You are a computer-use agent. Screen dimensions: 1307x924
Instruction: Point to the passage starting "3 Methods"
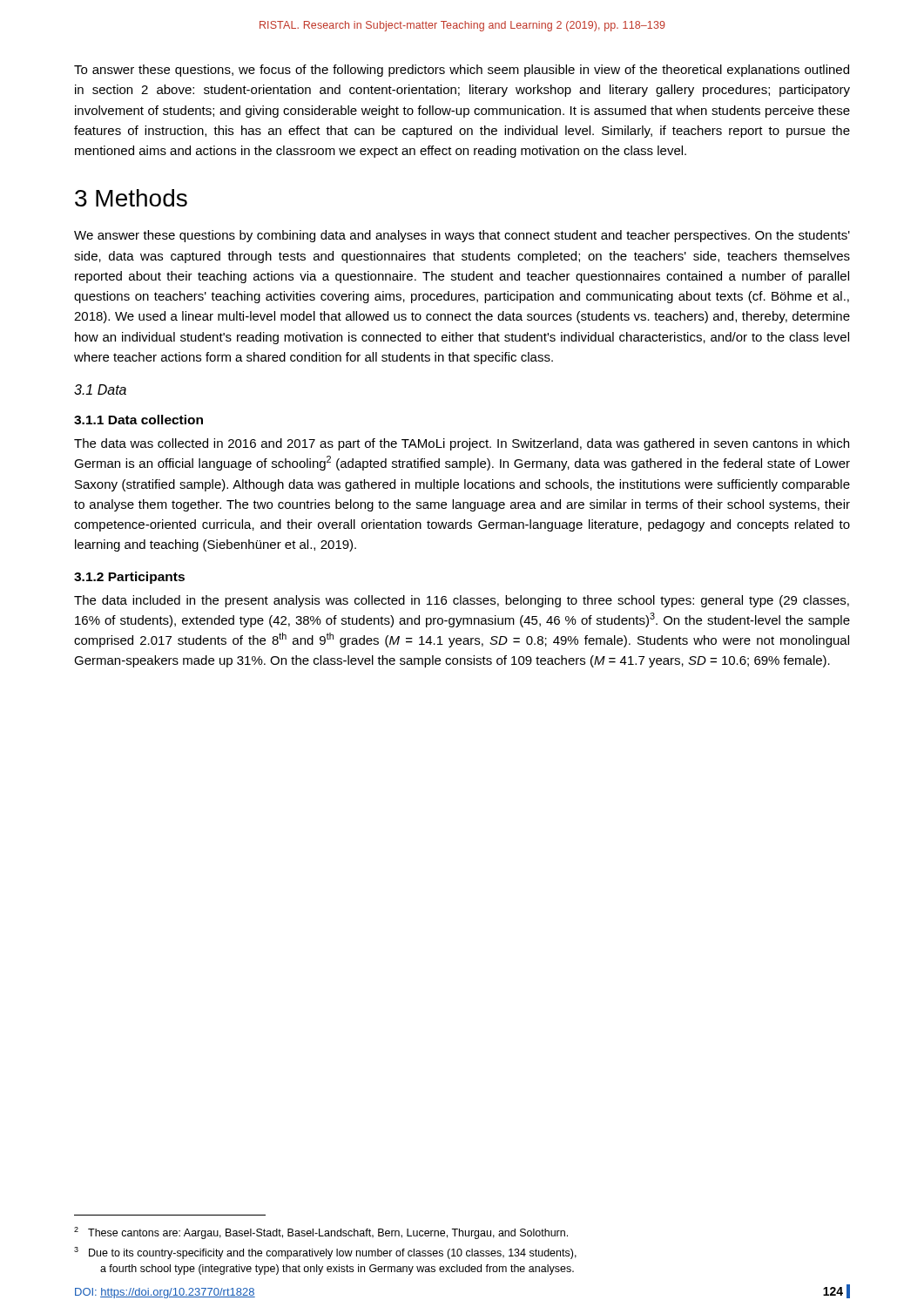pyautogui.click(x=131, y=198)
